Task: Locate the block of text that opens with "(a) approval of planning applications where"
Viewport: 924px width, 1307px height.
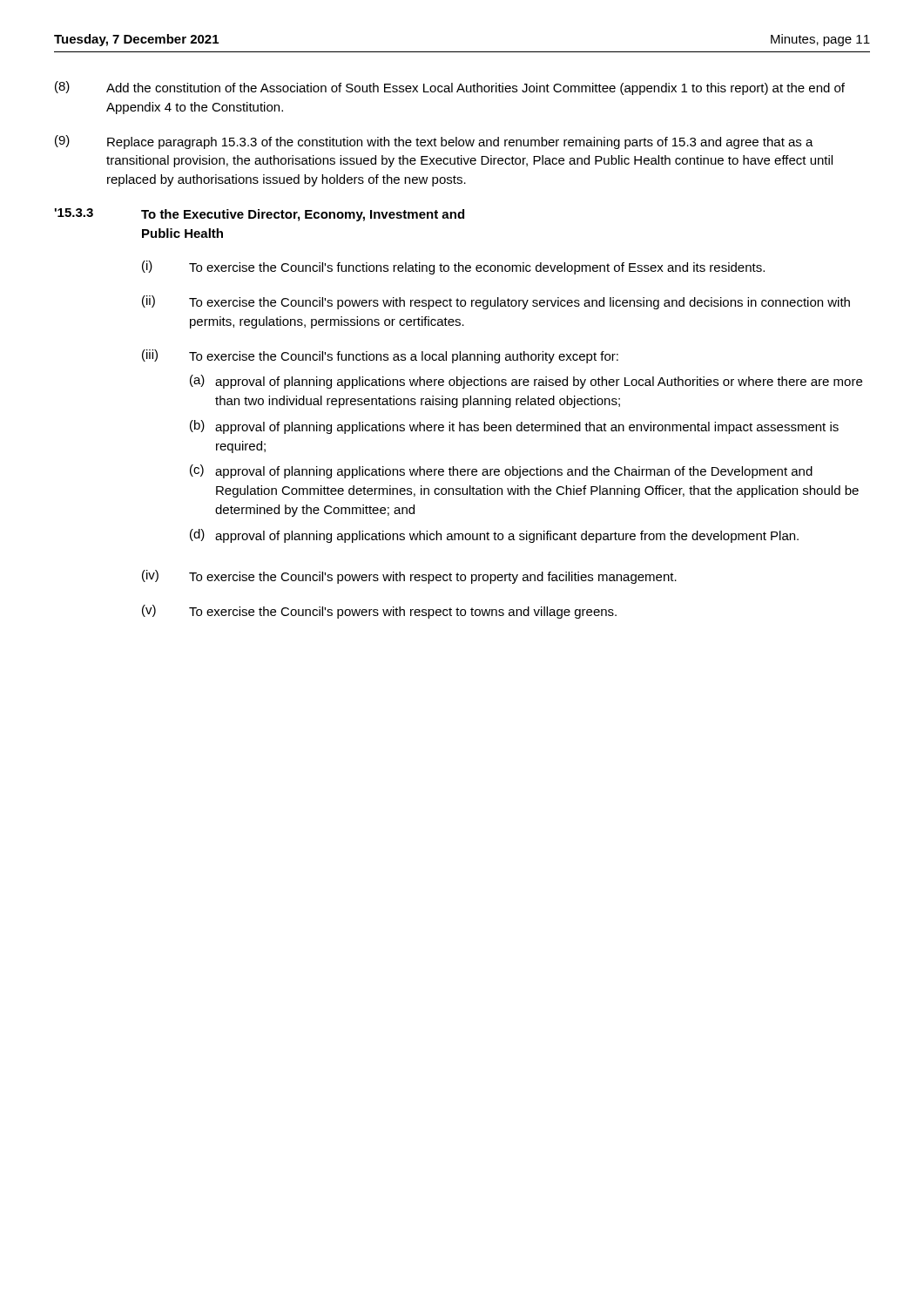Action: (x=529, y=391)
